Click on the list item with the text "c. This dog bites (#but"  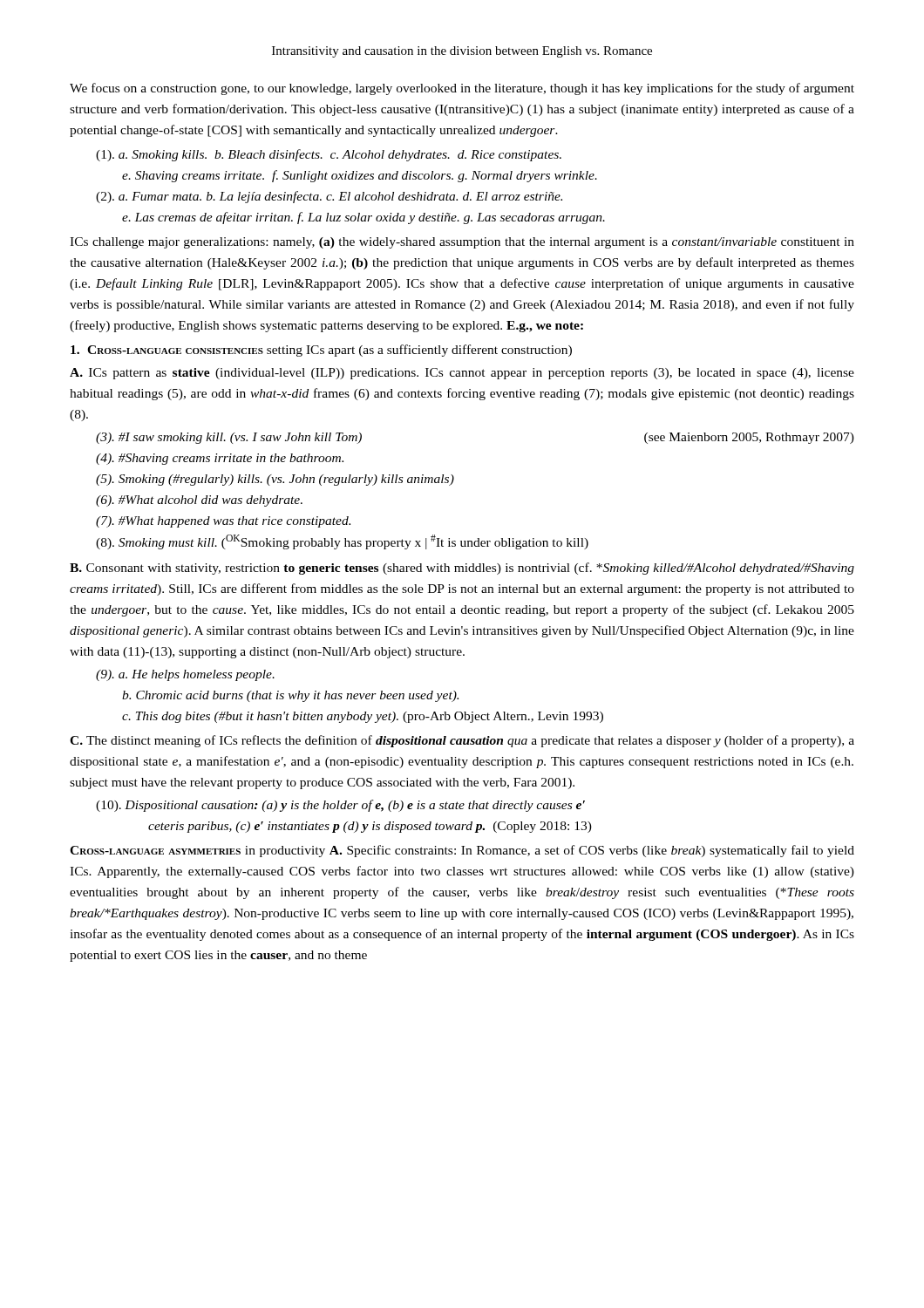(363, 715)
